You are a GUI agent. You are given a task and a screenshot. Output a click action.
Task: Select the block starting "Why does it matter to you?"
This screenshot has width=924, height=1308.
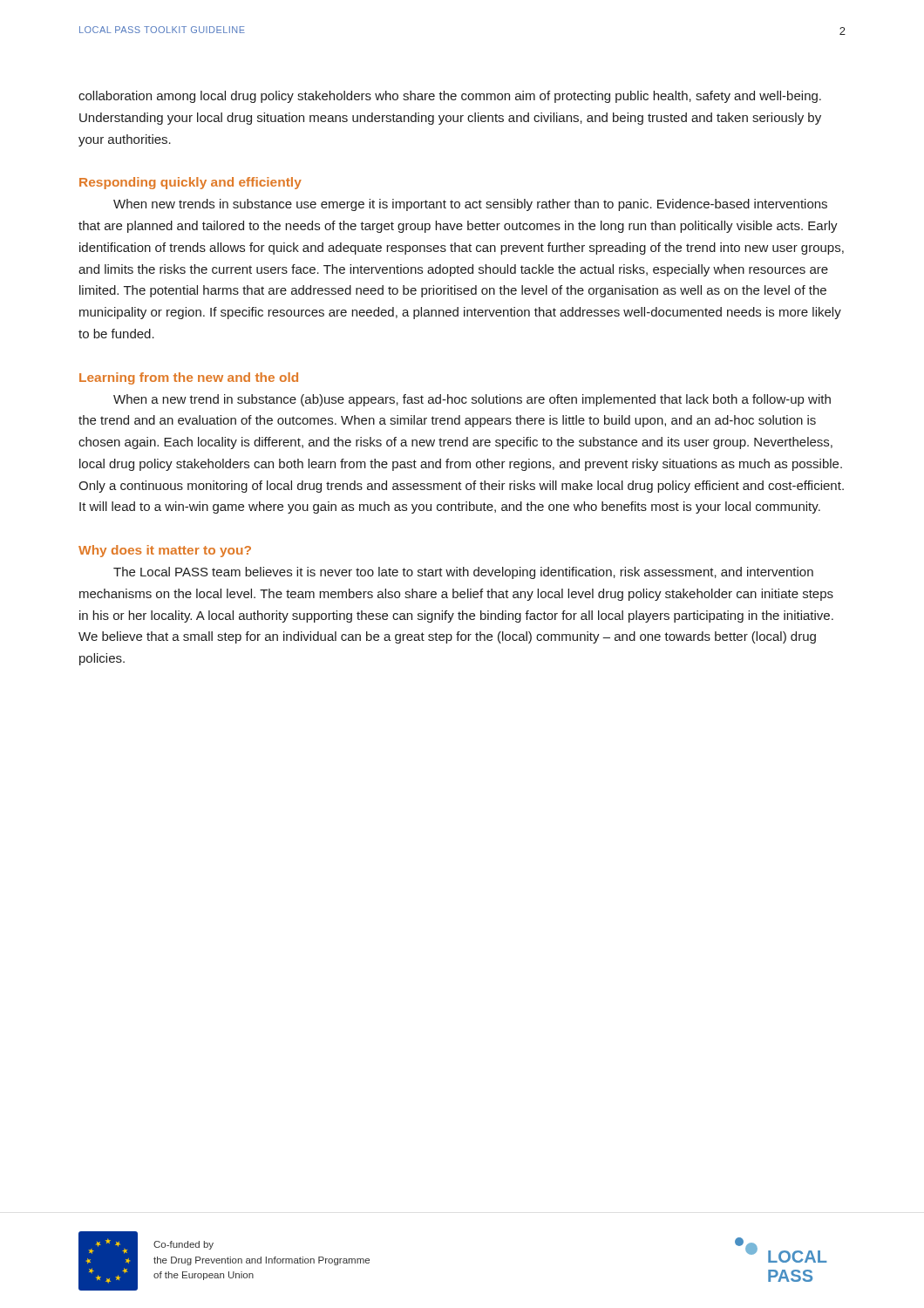pyautogui.click(x=165, y=550)
